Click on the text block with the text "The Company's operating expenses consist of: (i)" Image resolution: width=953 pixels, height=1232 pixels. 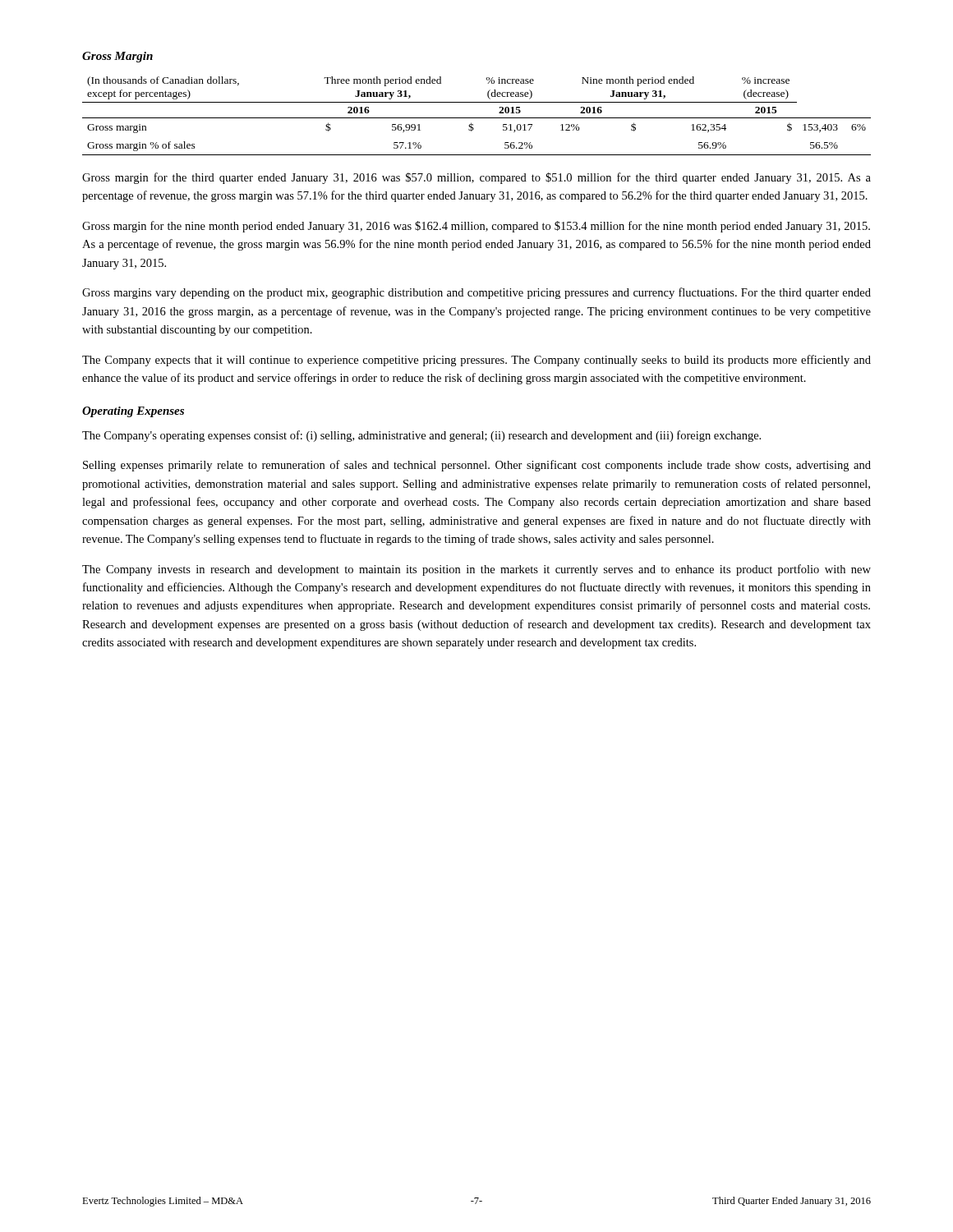click(x=422, y=435)
